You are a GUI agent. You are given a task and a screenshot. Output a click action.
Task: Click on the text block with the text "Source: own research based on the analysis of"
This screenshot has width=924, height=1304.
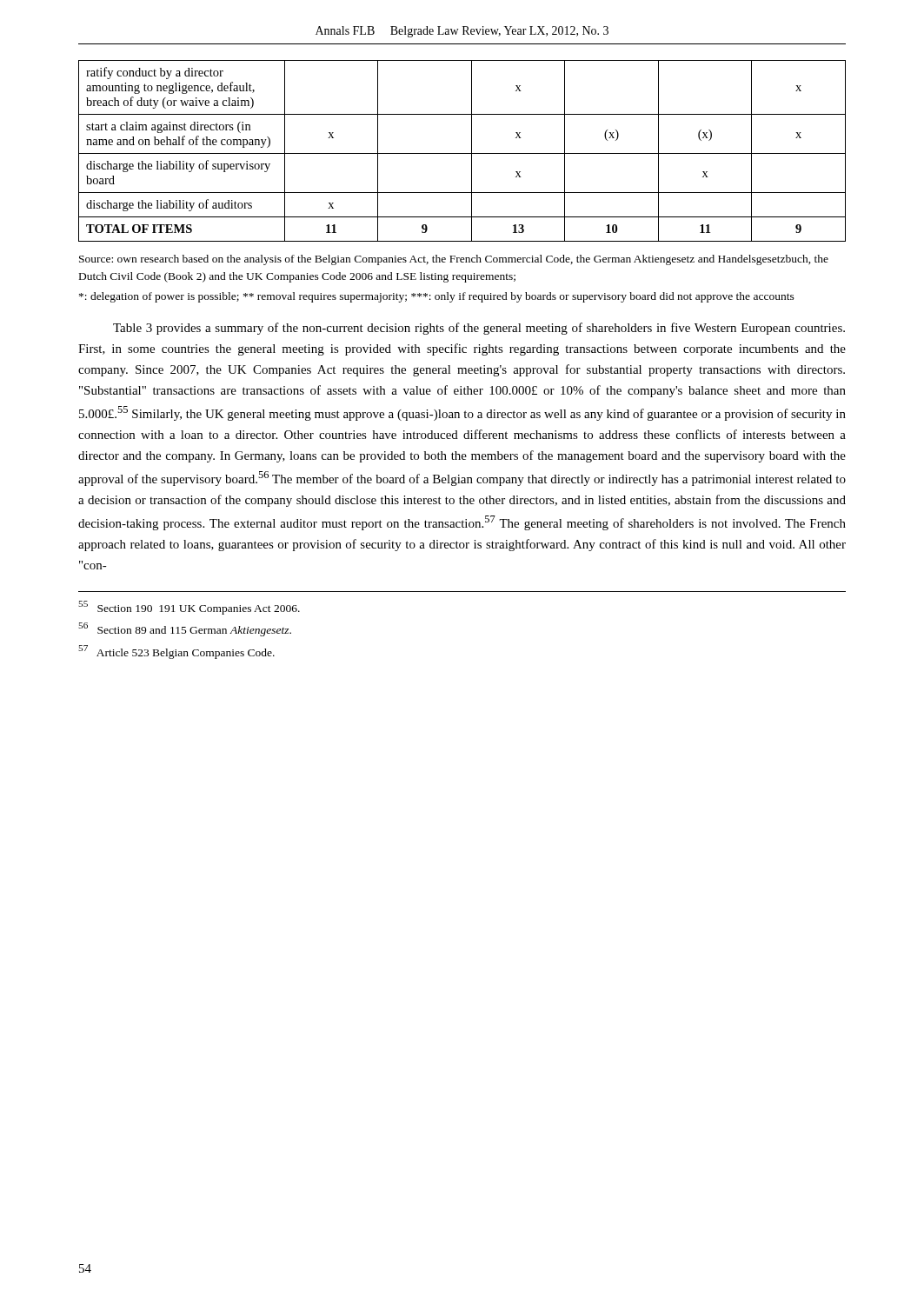pyautogui.click(x=453, y=267)
